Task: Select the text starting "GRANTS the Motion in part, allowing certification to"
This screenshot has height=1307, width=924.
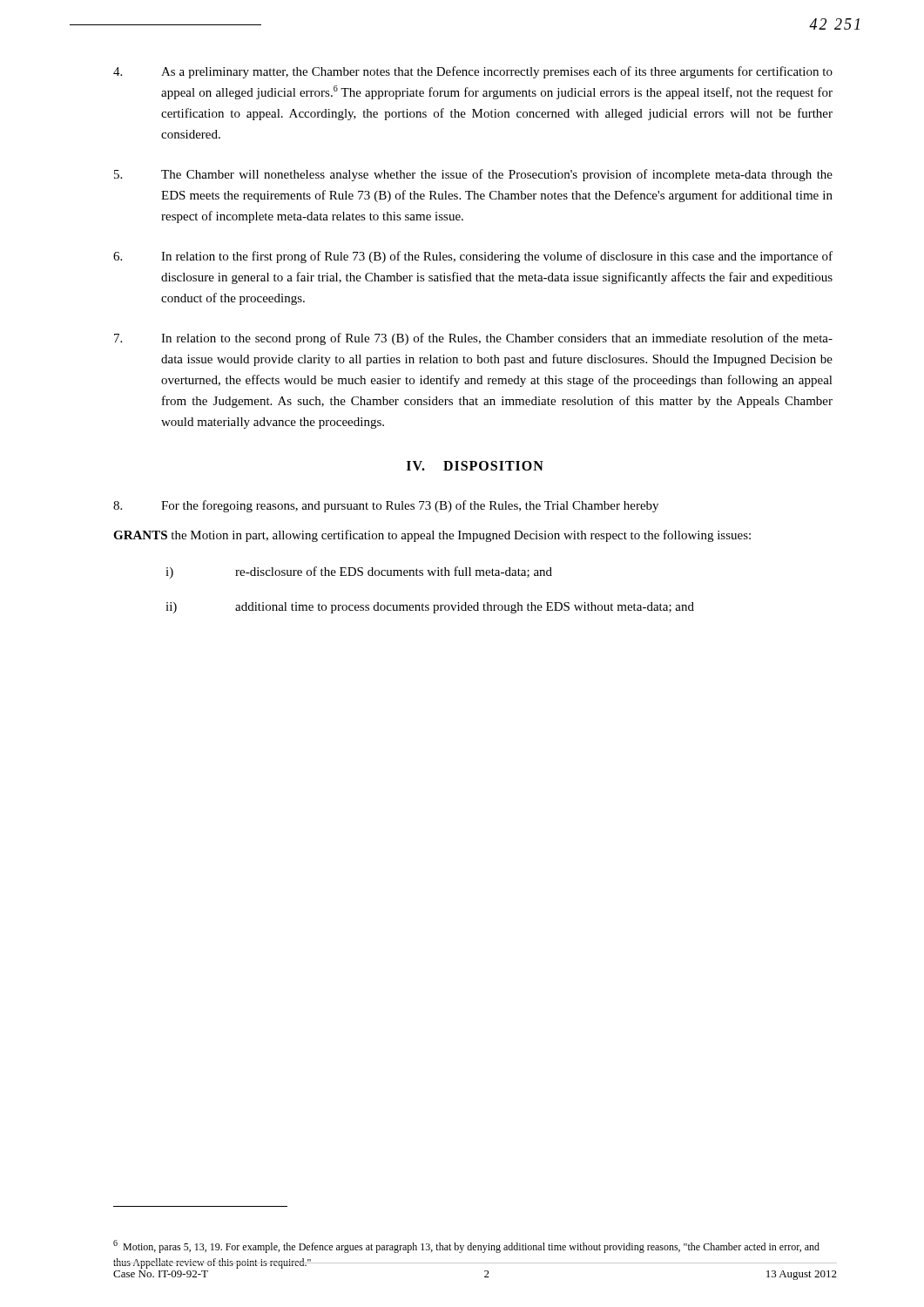Action: [x=432, y=535]
